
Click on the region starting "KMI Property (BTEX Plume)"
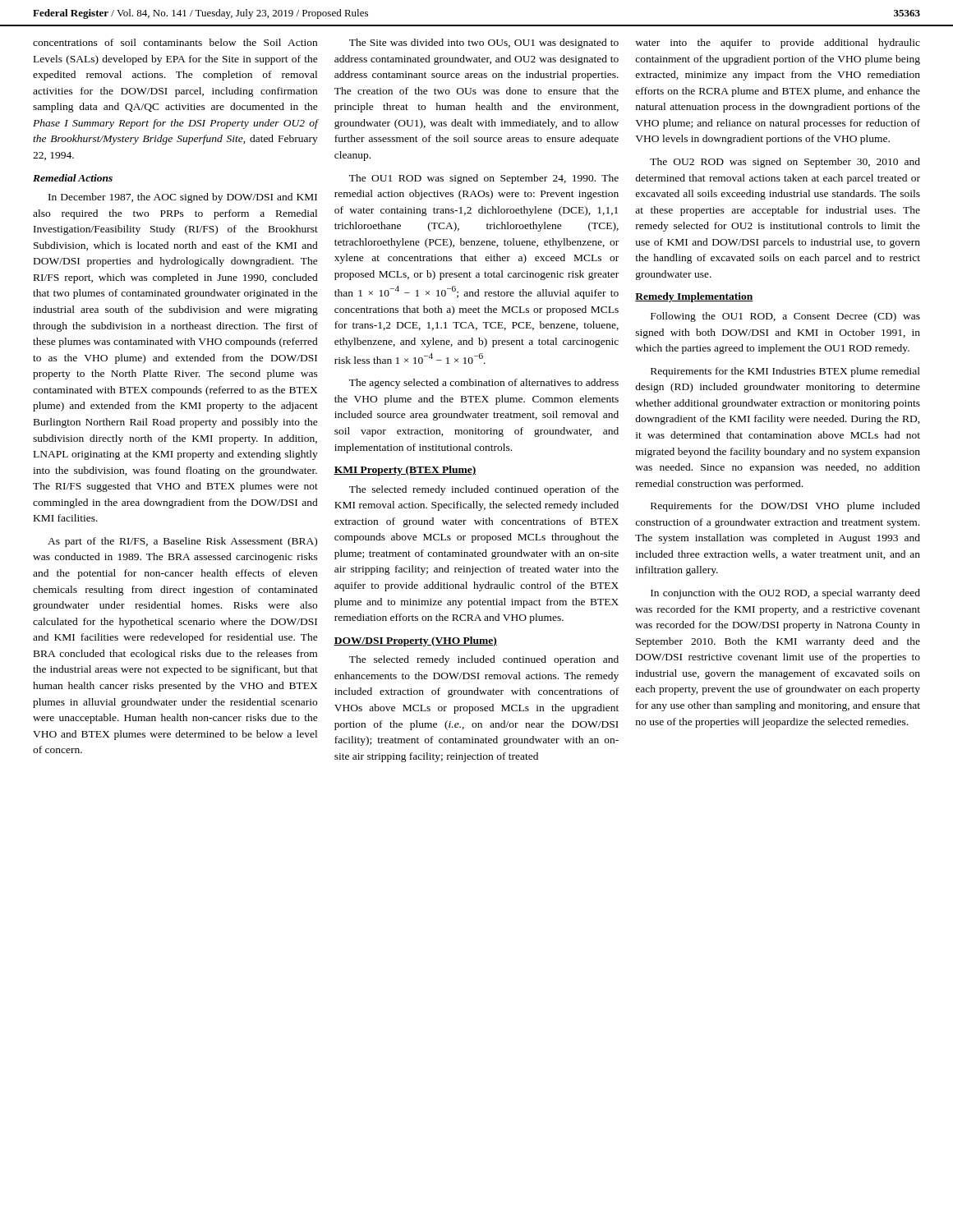point(405,469)
